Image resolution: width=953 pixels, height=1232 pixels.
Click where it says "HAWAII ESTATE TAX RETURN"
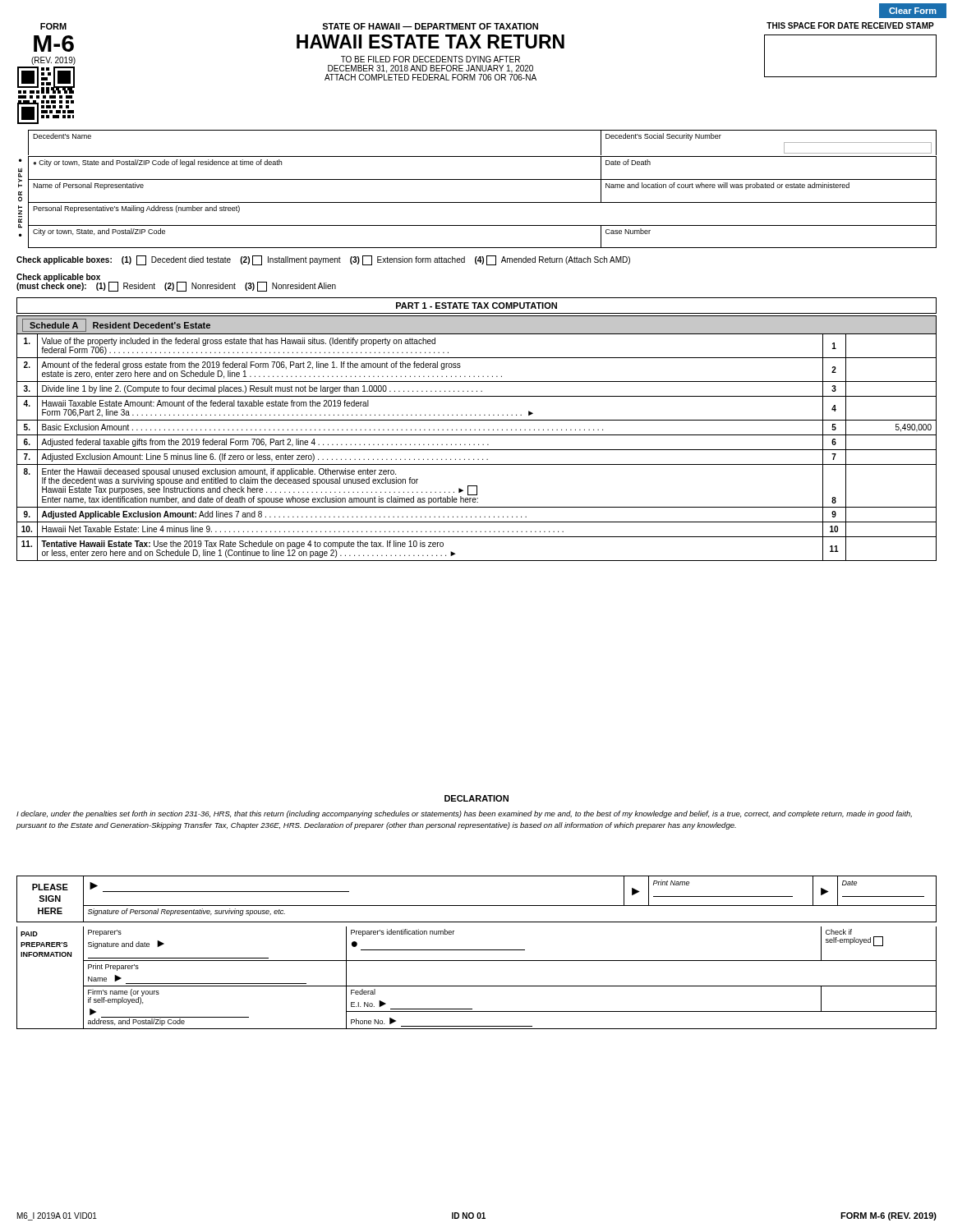pos(431,42)
